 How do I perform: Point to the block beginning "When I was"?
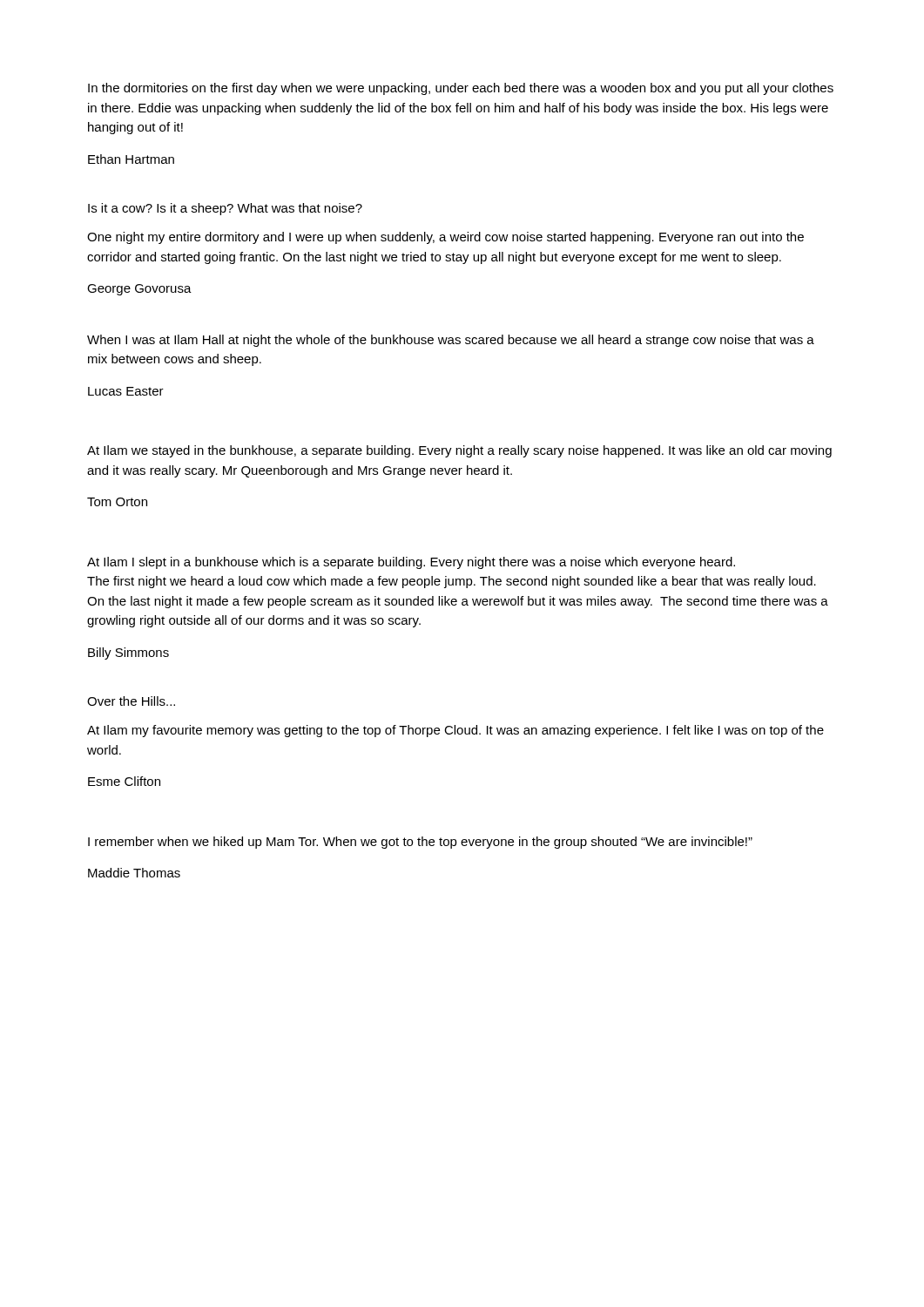(451, 349)
